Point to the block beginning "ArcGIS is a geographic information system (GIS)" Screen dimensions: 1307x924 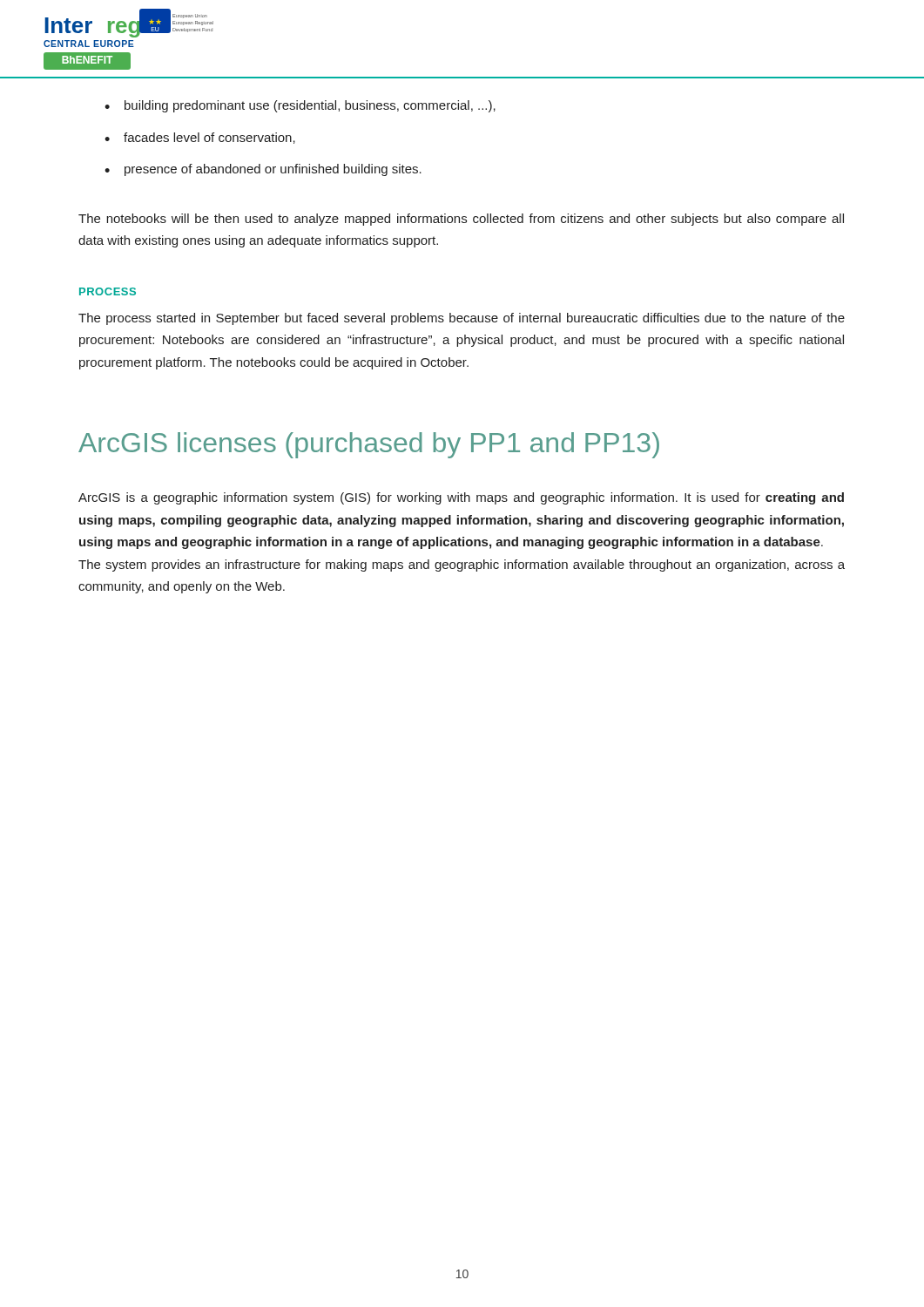[462, 542]
